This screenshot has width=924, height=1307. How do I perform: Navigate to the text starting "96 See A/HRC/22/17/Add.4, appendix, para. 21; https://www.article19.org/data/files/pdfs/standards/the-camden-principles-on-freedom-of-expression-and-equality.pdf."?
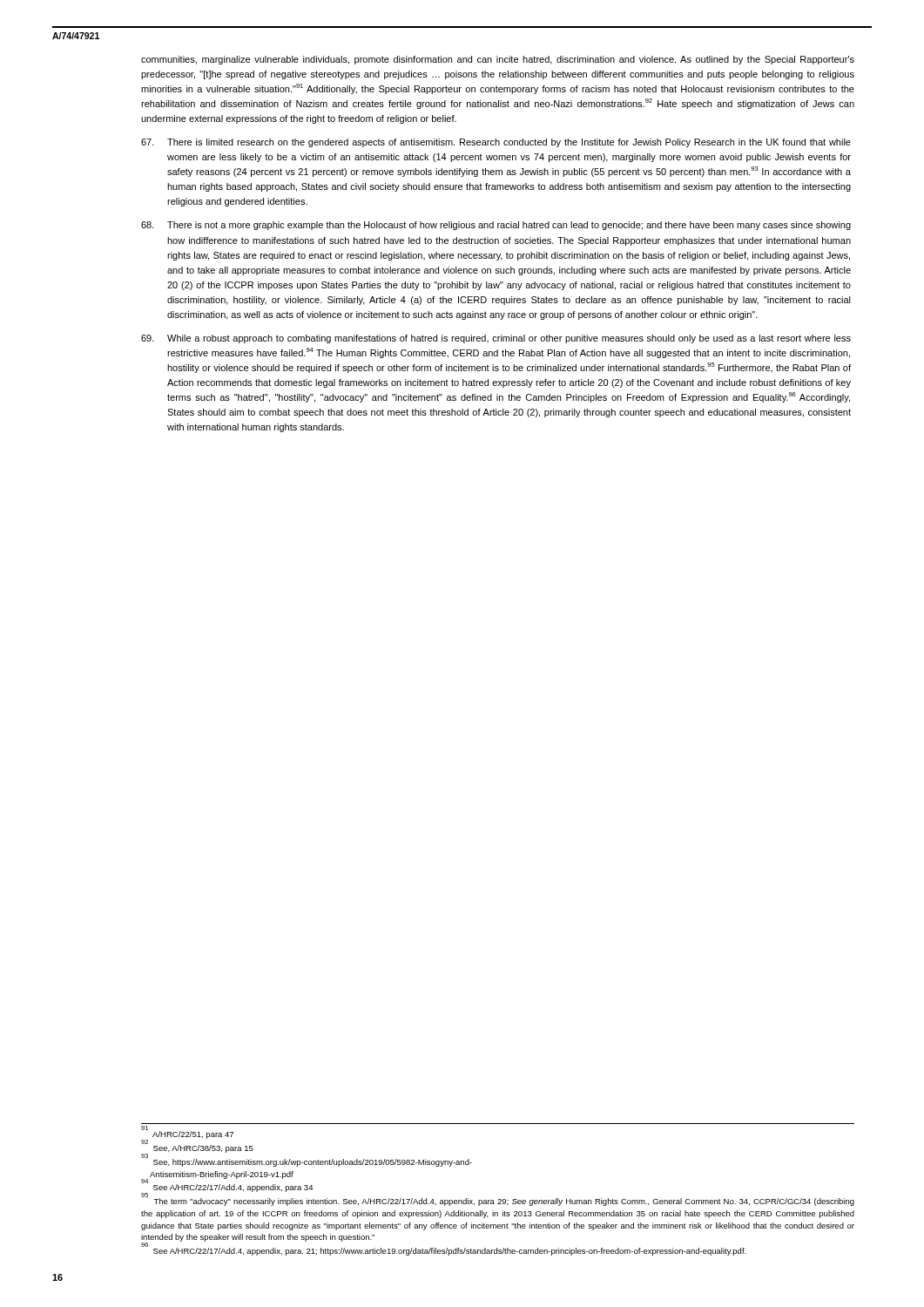tap(444, 1251)
